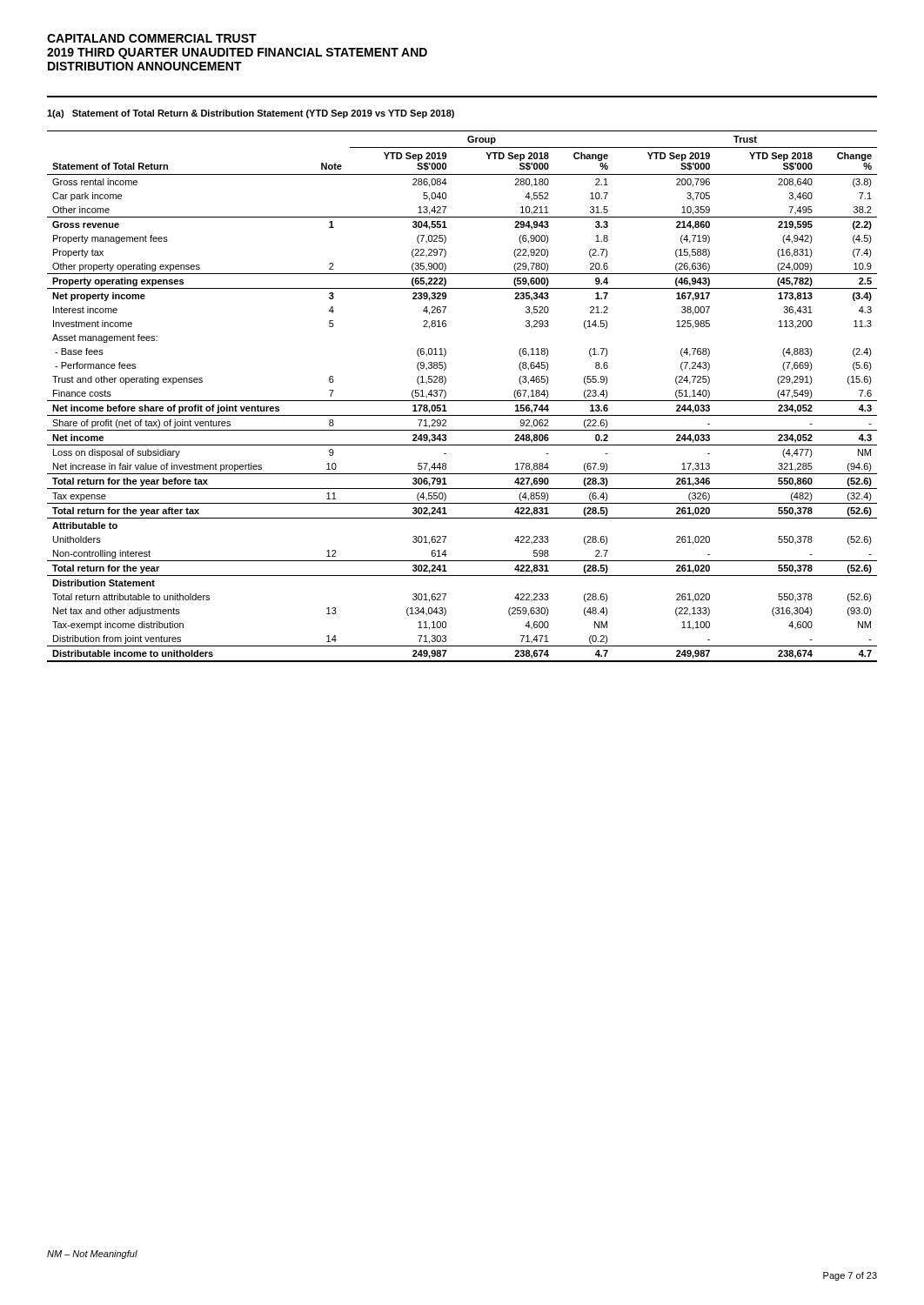Locate the footnote that reads "NM – Not Meaningful"
This screenshot has height=1305, width=924.
92,1254
